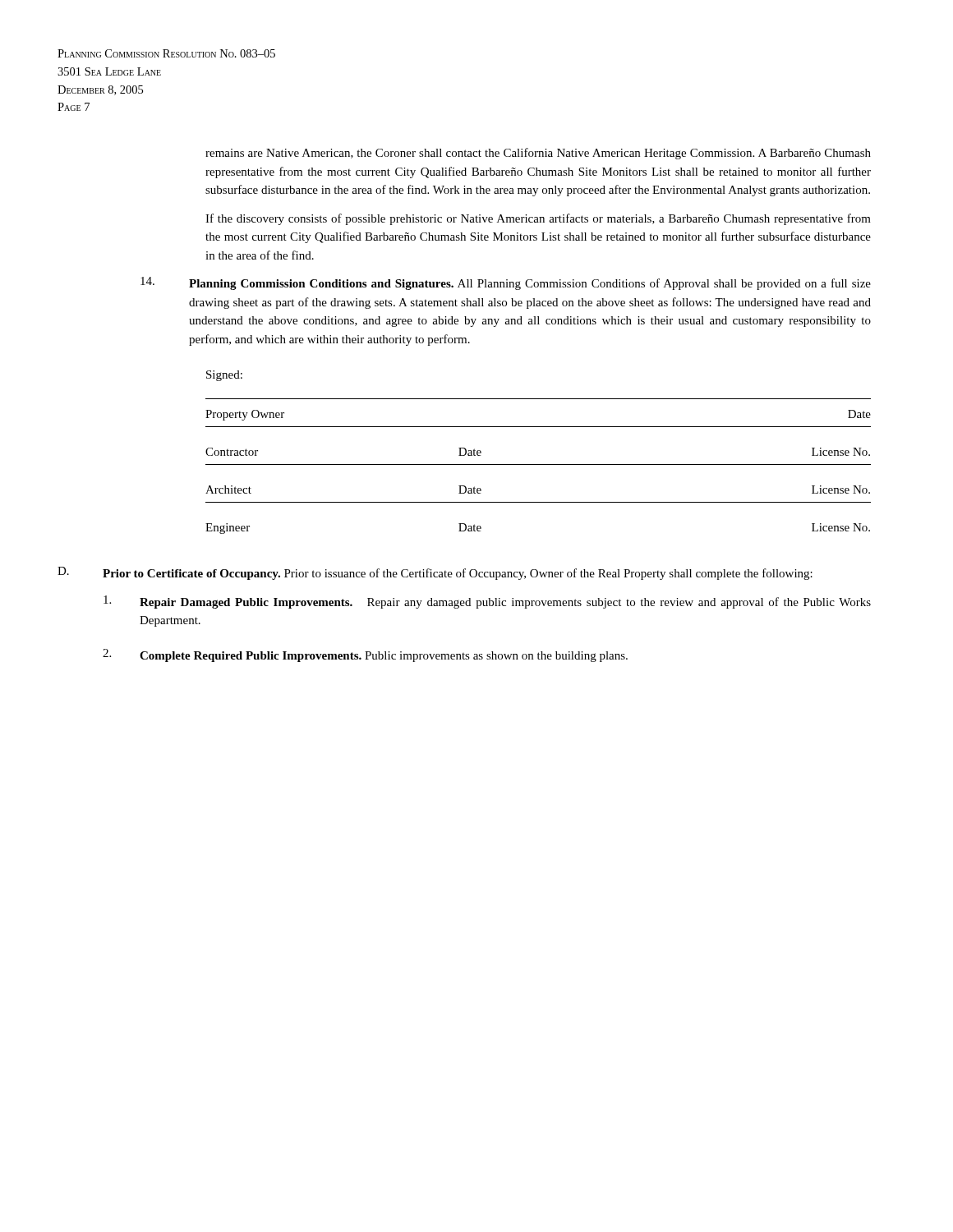Find the list item that reads "D. Prior to Certificate of Occupancy. Prior"
Screen dimensions: 1232x953
tap(435, 573)
